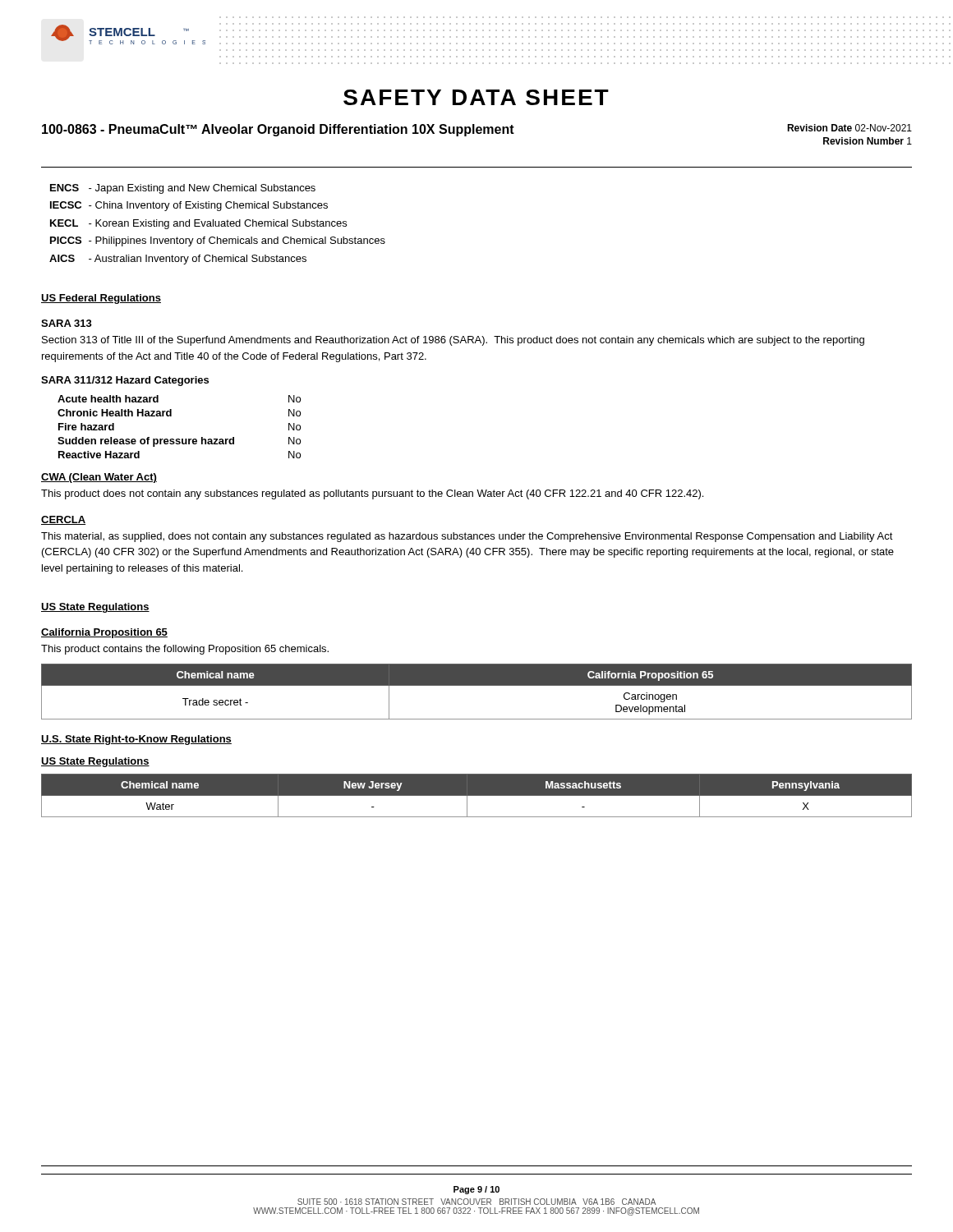Find the element starting "This product contains the following Proposition 65 chemicals."
The image size is (953, 1232).
point(185,649)
